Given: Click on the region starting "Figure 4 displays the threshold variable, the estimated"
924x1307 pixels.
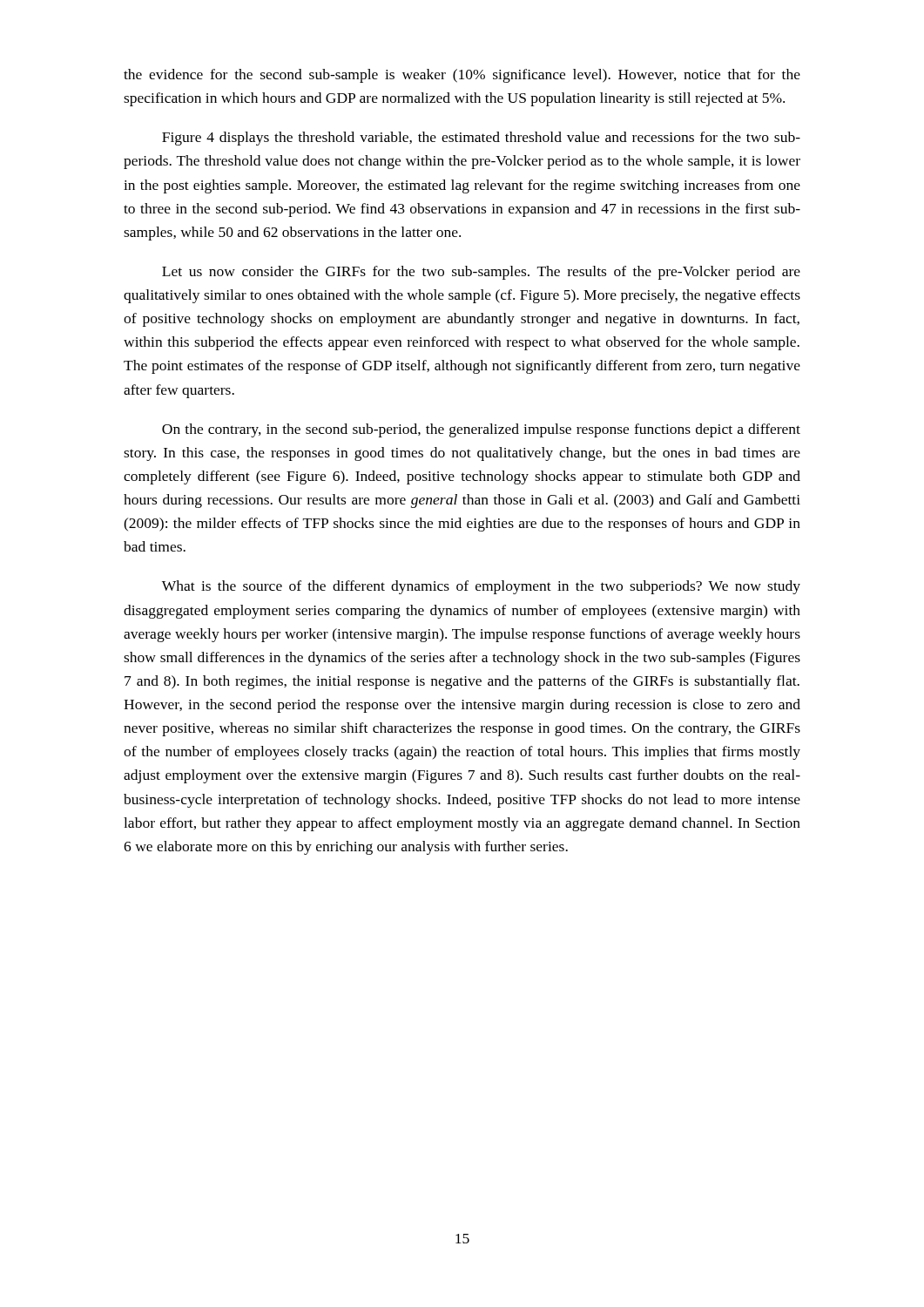Looking at the screenshot, I should pyautogui.click(x=462, y=185).
